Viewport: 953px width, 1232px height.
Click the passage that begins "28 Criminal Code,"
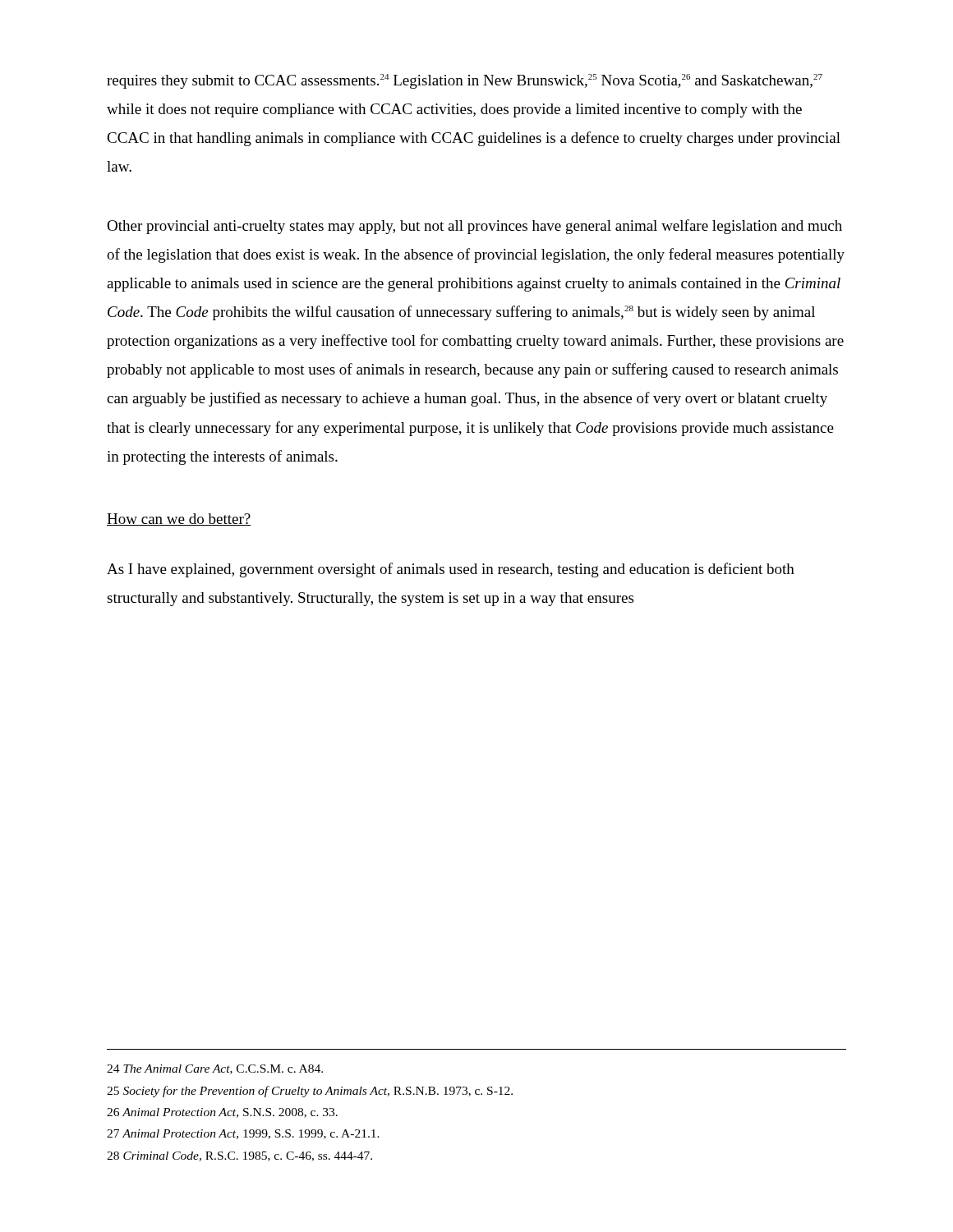(x=240, y=1155)
